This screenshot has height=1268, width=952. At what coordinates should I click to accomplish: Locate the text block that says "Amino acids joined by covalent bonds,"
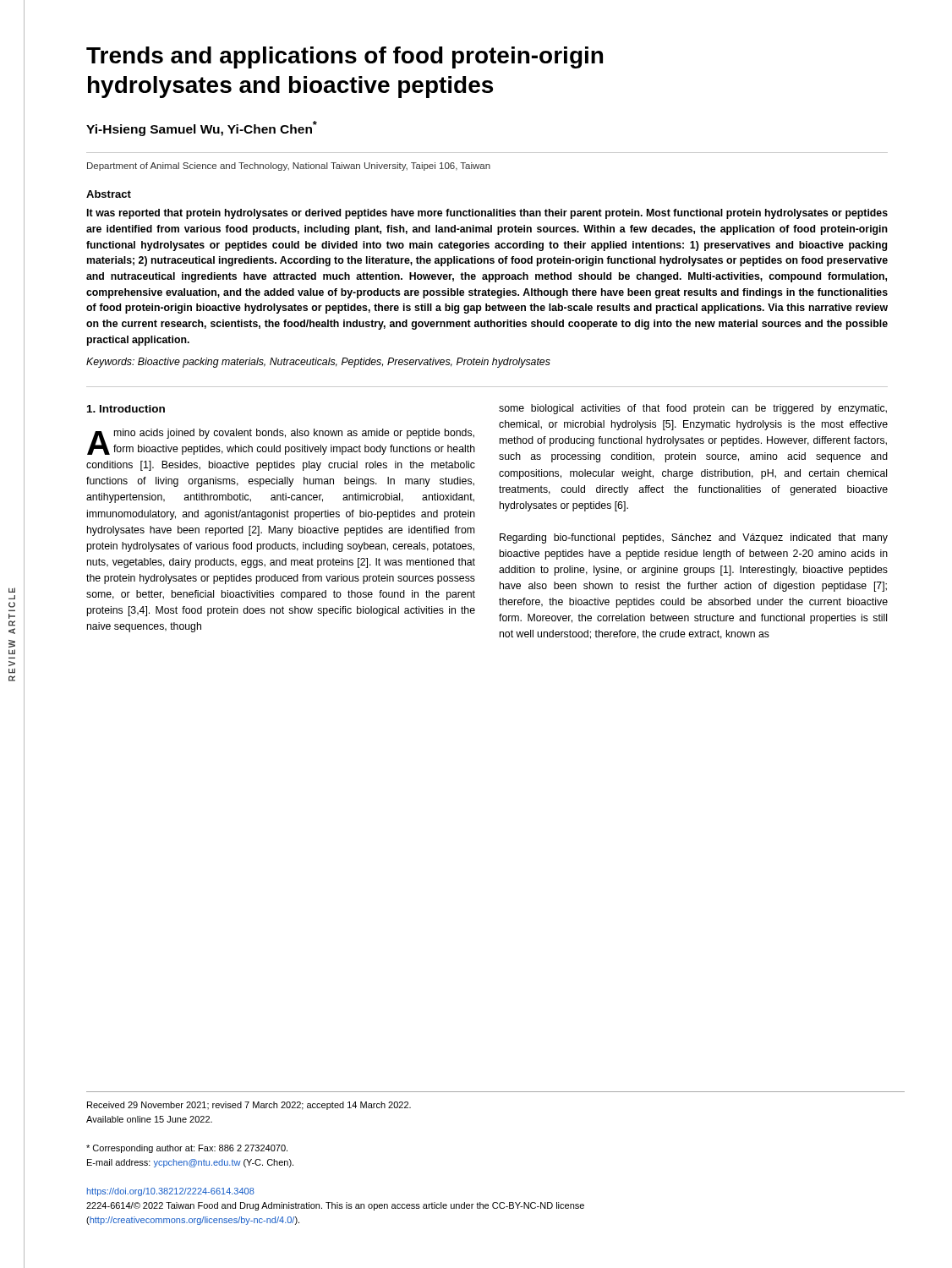coord(281,529)
